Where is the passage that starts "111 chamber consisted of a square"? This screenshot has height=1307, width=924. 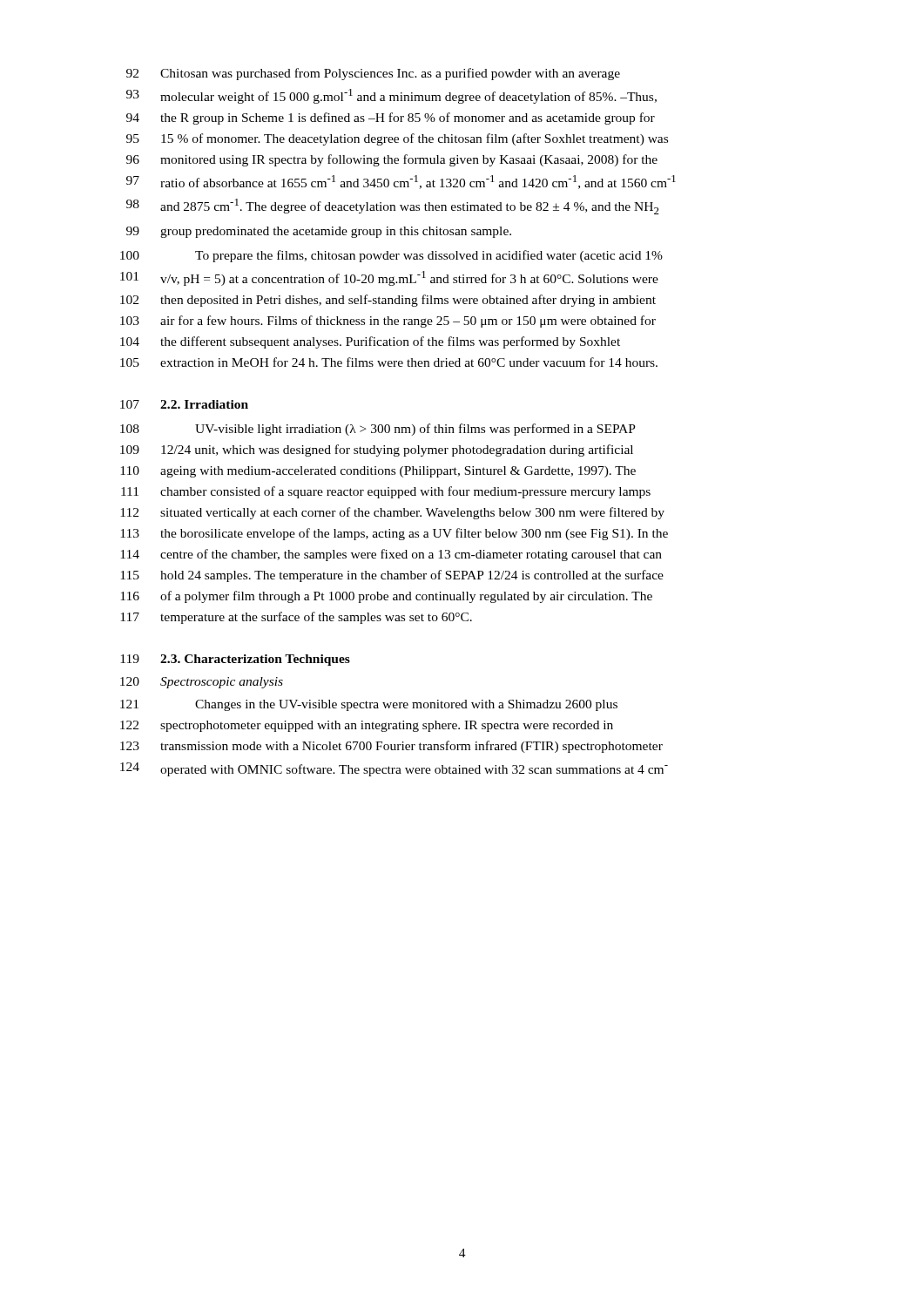click(470, 491)
